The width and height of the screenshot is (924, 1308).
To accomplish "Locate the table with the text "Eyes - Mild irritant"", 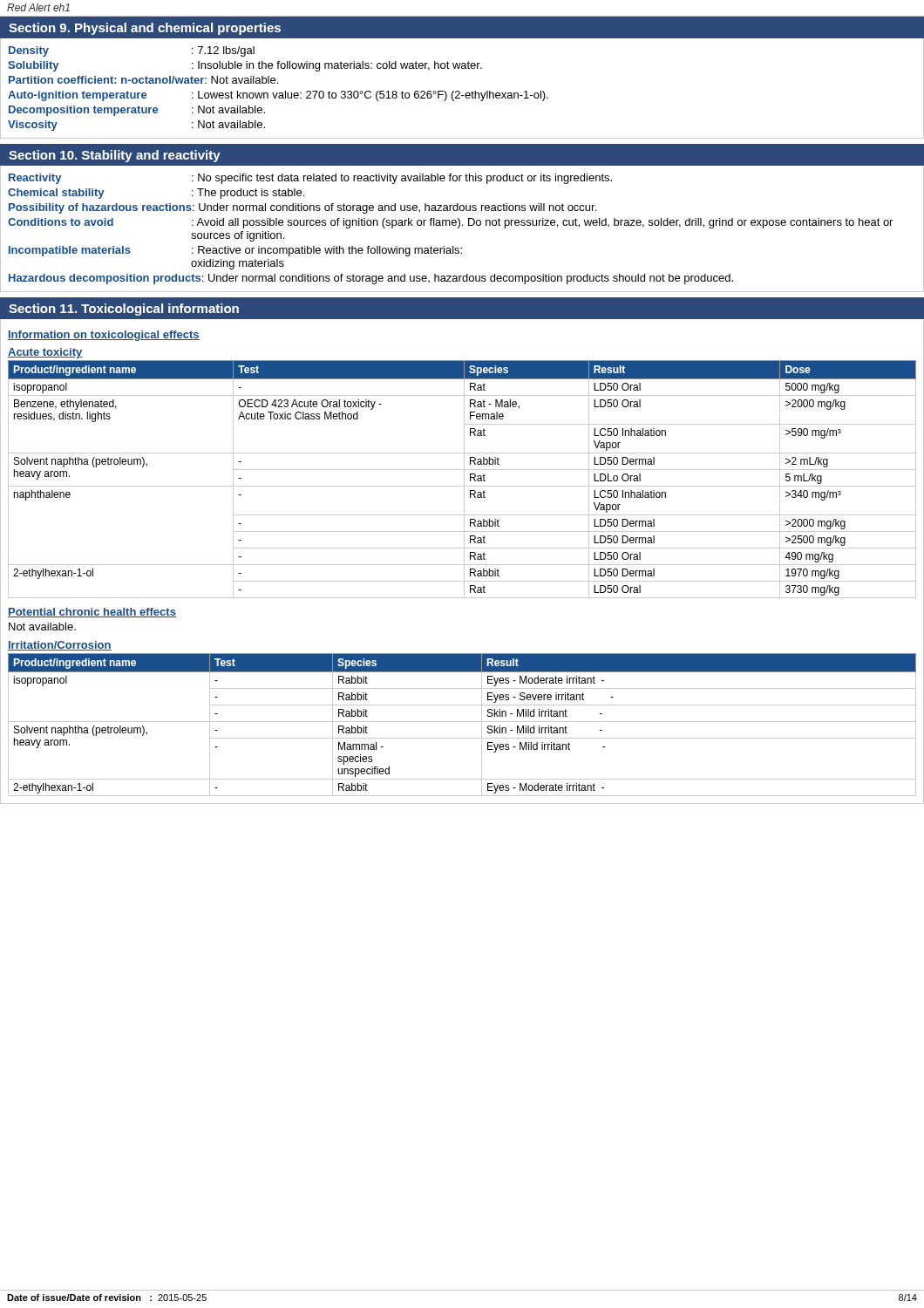I will [462, 725].
